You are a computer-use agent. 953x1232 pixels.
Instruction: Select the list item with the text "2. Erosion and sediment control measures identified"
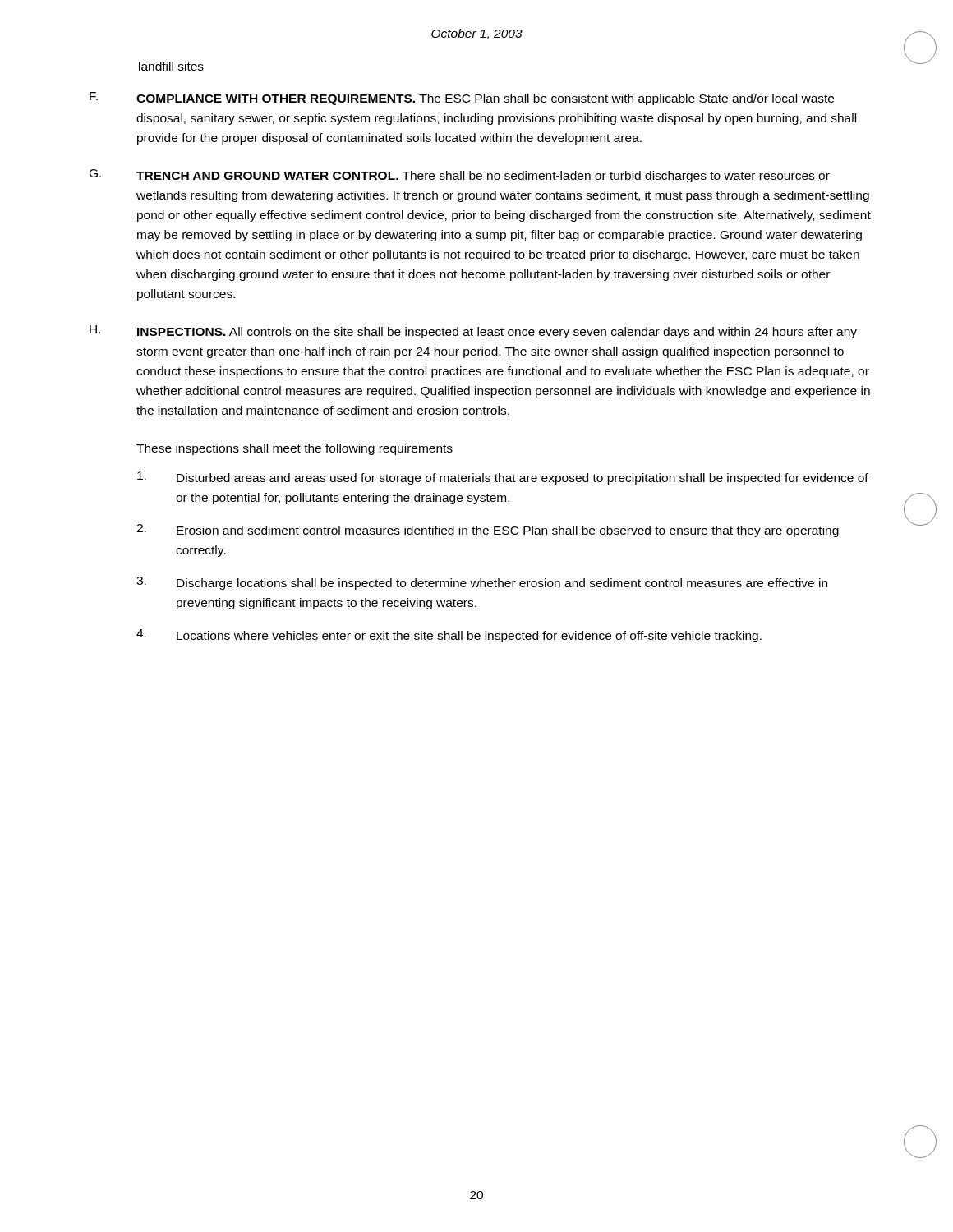(508, 541)
